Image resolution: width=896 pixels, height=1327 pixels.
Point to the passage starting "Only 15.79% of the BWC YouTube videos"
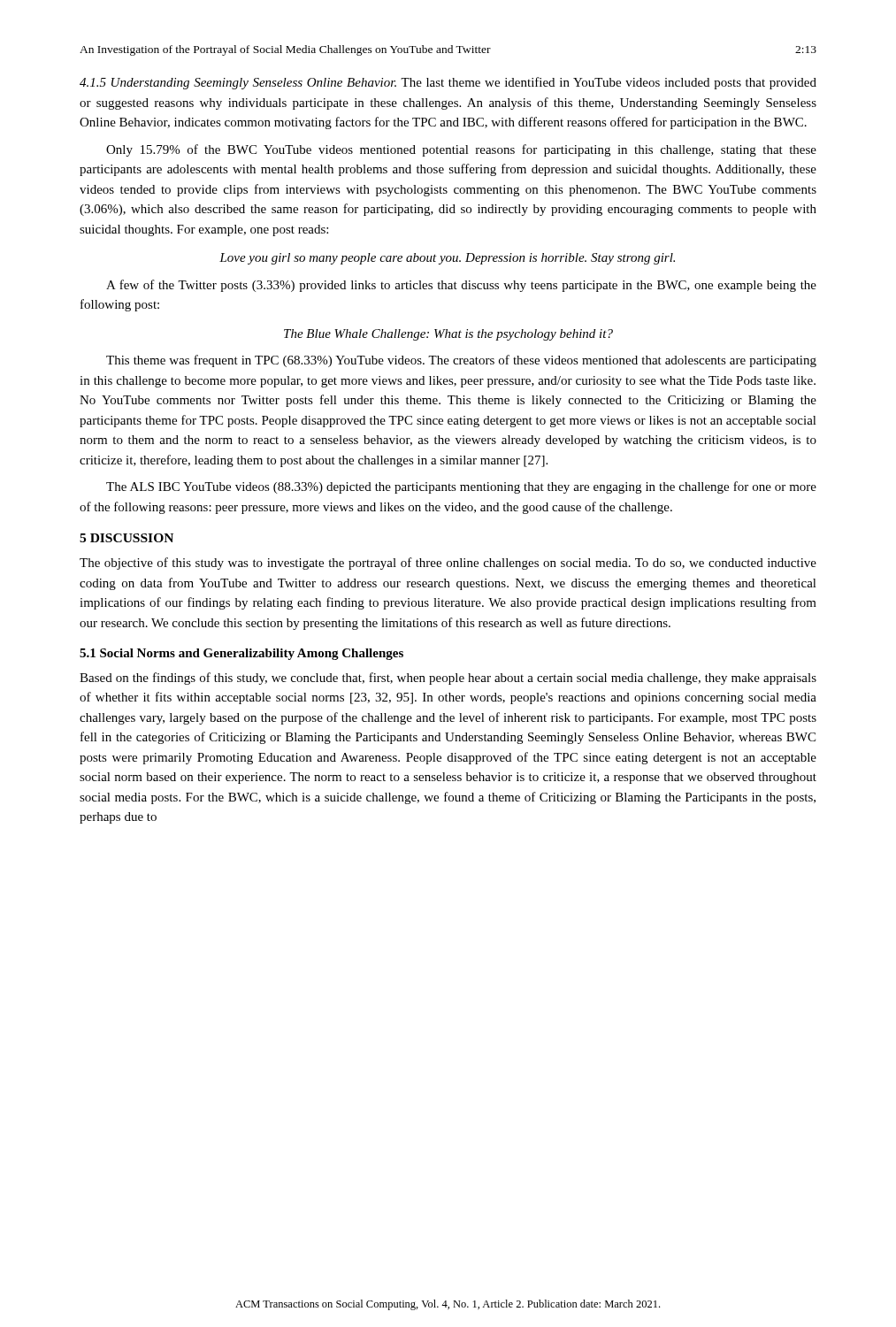(x=448, y=189)
